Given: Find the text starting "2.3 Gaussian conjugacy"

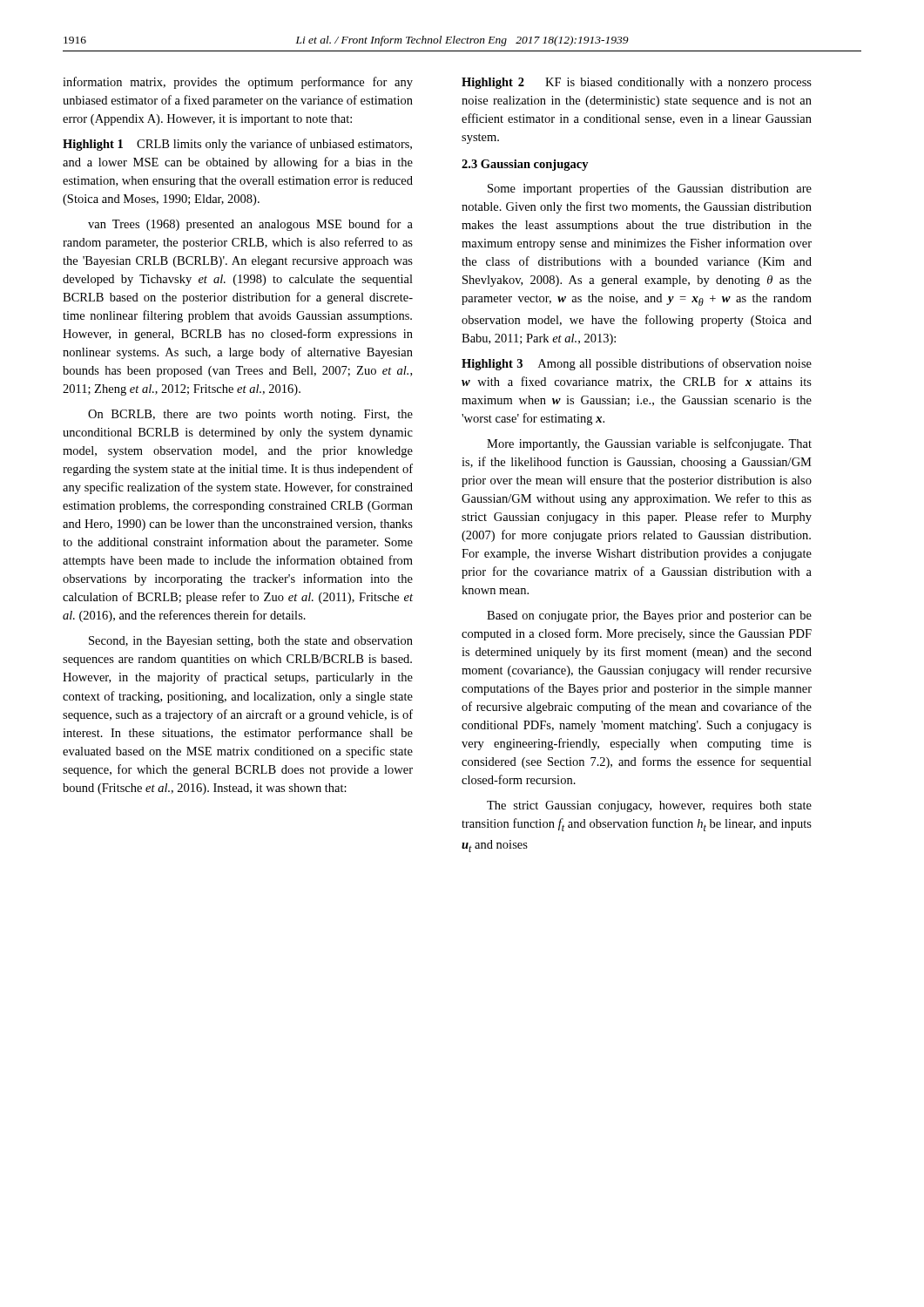Looking at the screenshot, I should [x=525, y=165].
